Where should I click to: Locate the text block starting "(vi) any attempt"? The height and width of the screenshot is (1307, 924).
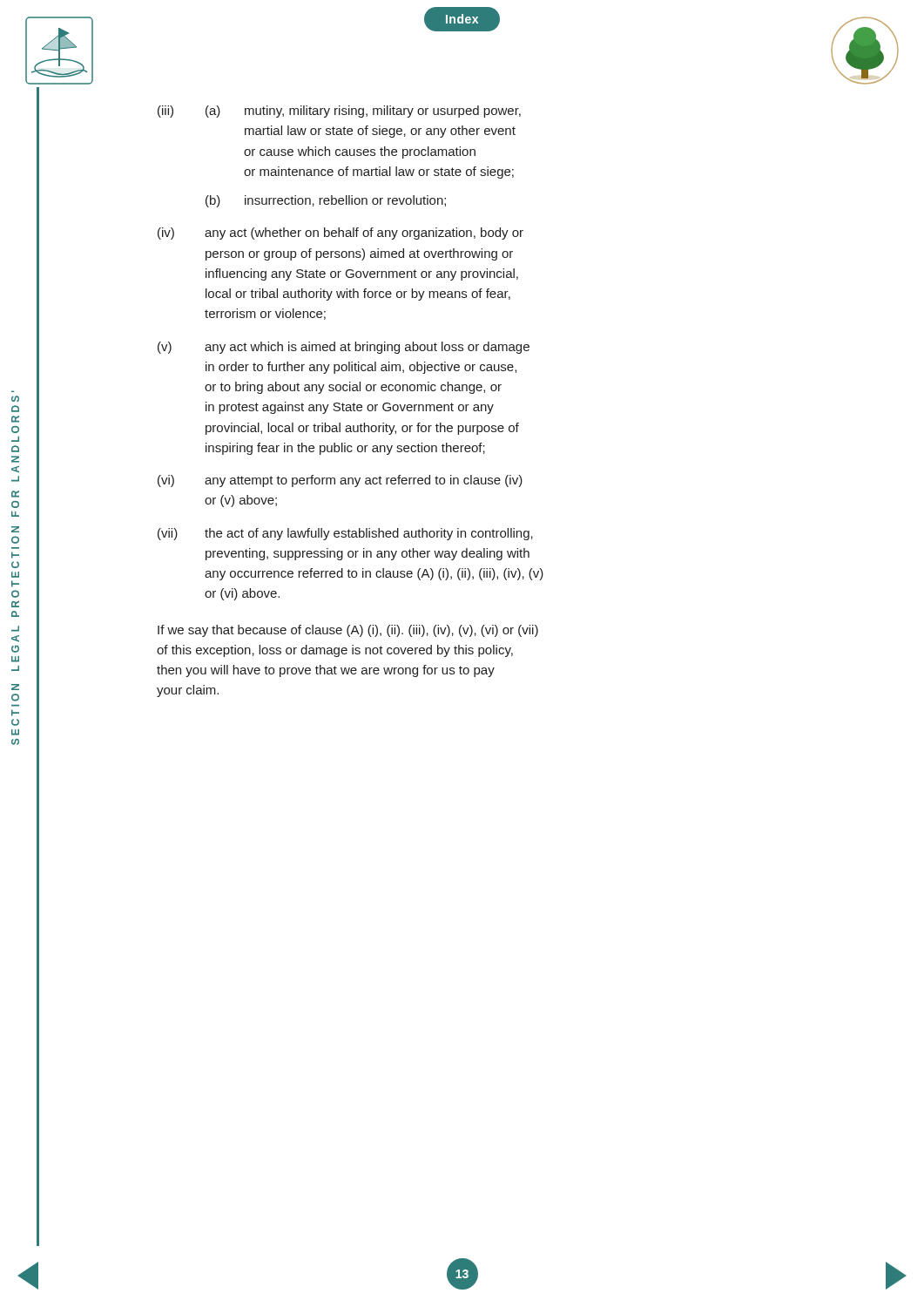(x=514, y=490)
